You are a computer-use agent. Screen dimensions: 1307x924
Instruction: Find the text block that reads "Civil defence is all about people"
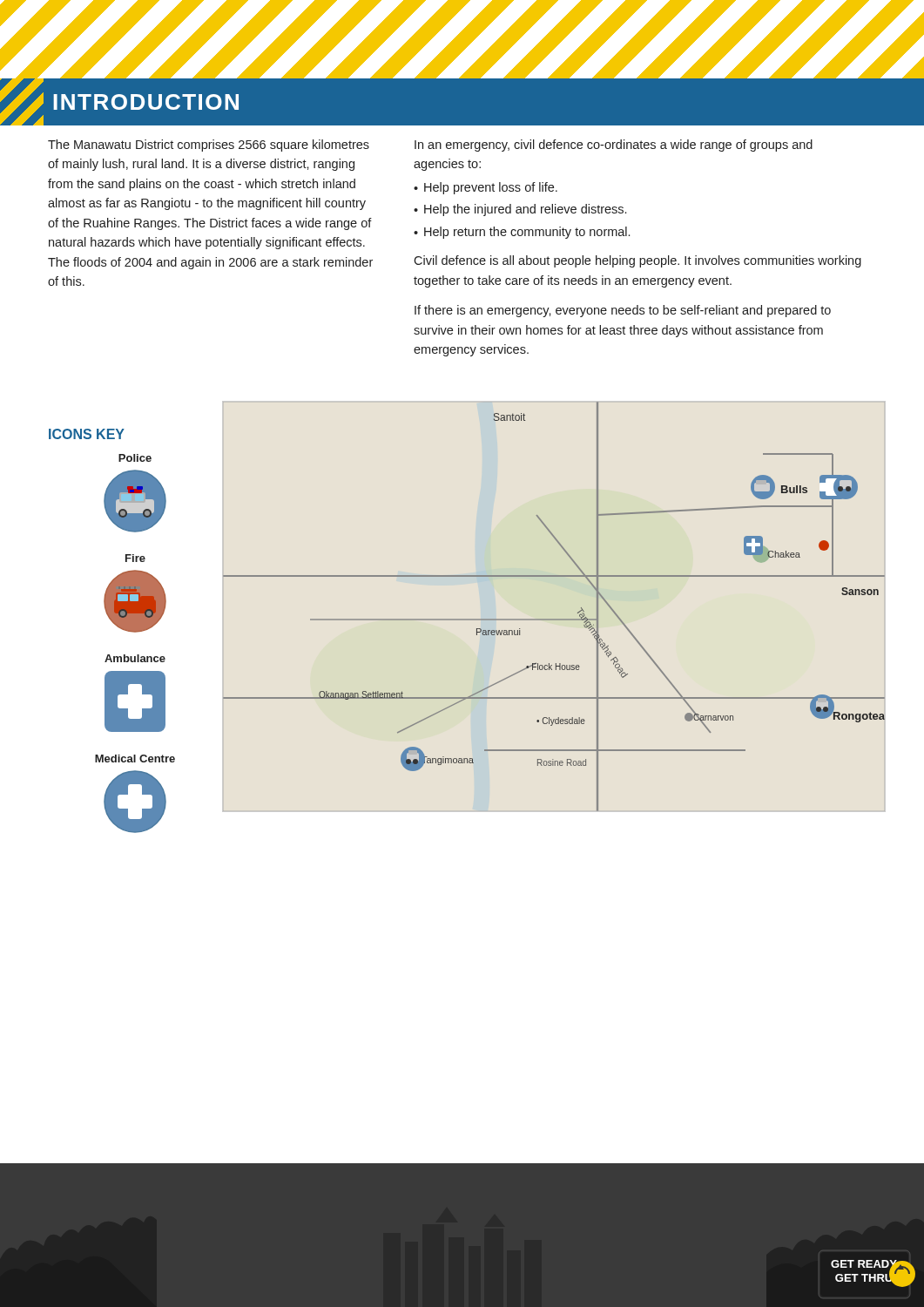[x=638, y=271]
